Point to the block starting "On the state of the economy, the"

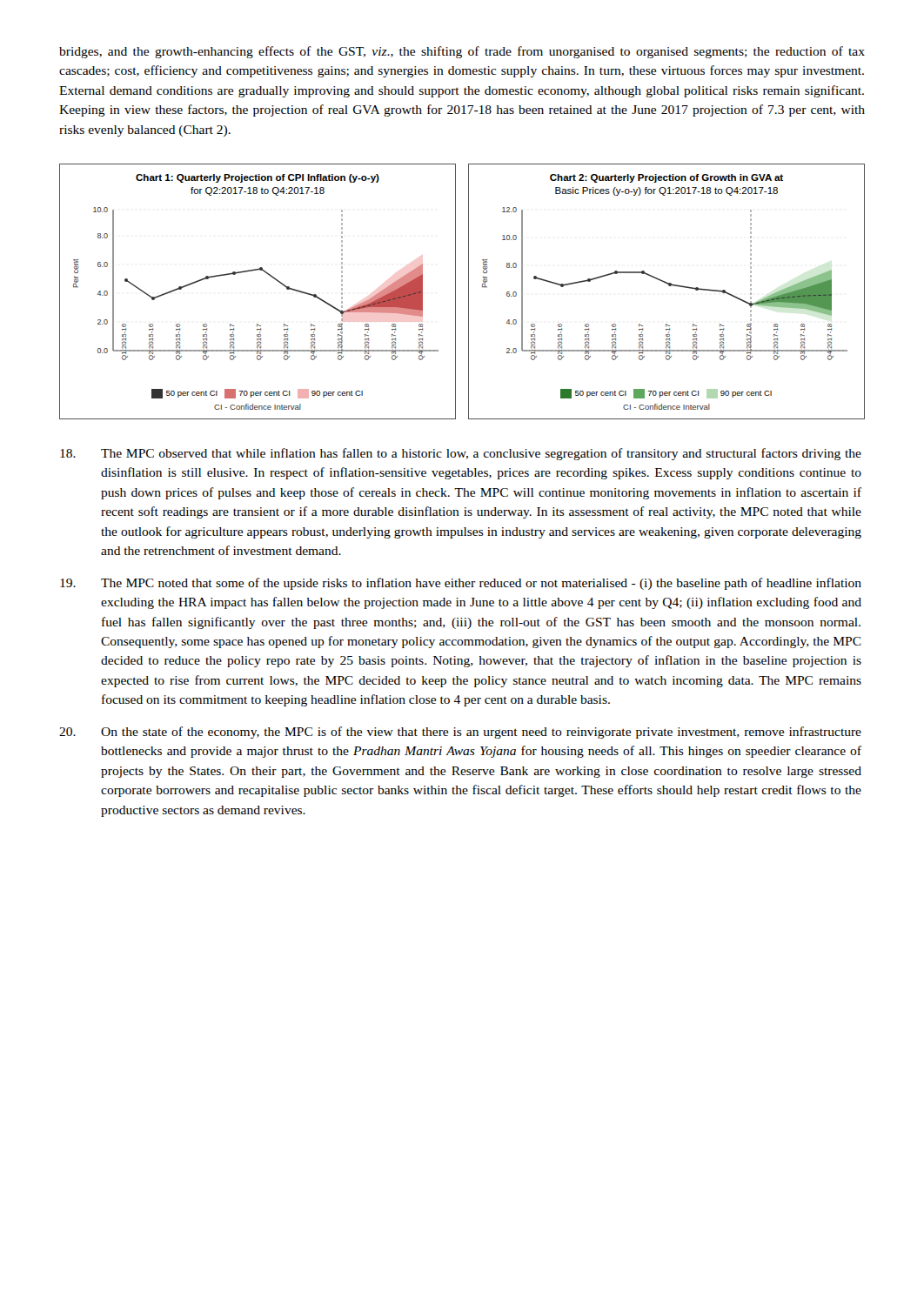460,771
